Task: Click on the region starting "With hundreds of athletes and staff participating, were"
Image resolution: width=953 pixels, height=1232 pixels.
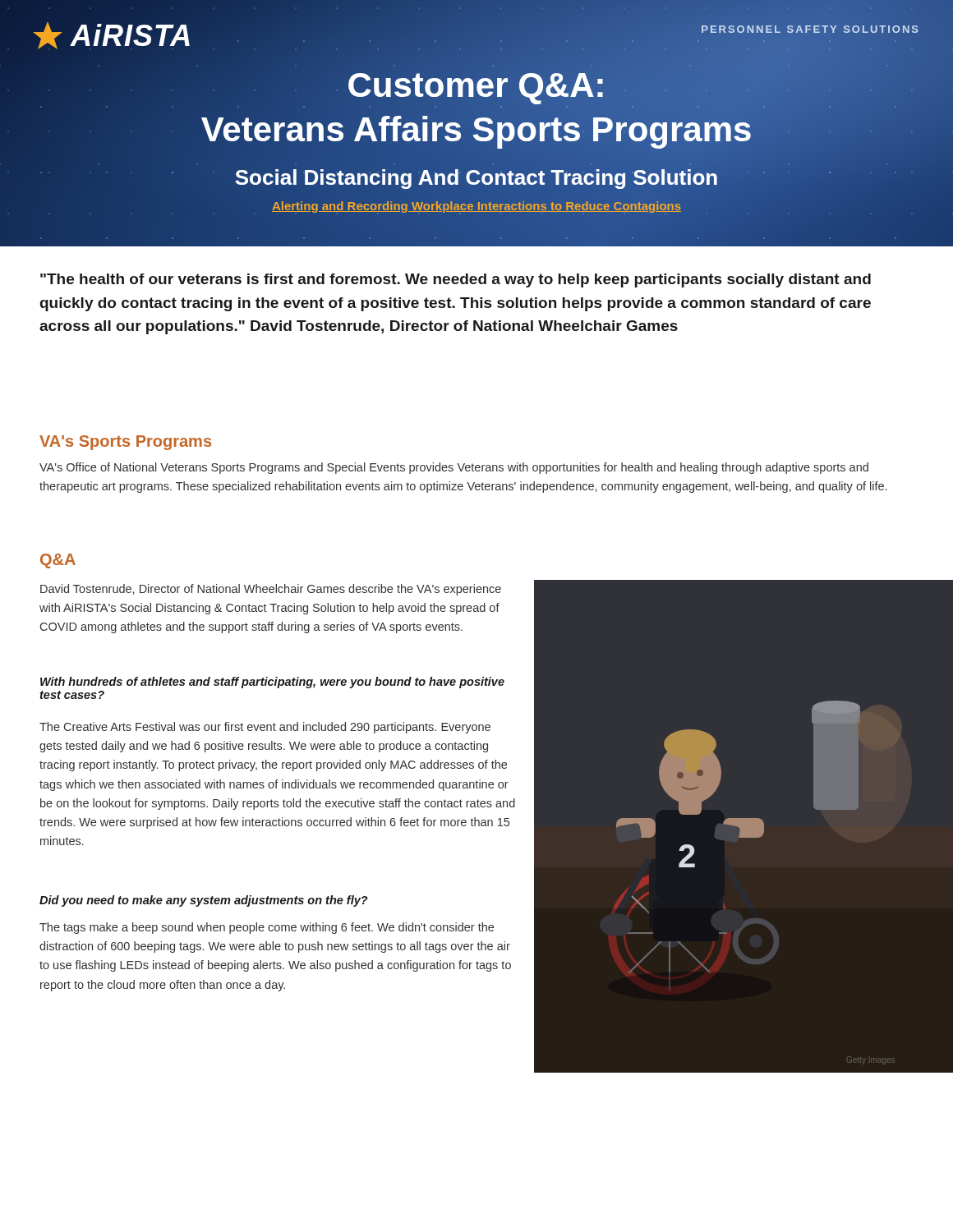Action: (x=278, y=688)
